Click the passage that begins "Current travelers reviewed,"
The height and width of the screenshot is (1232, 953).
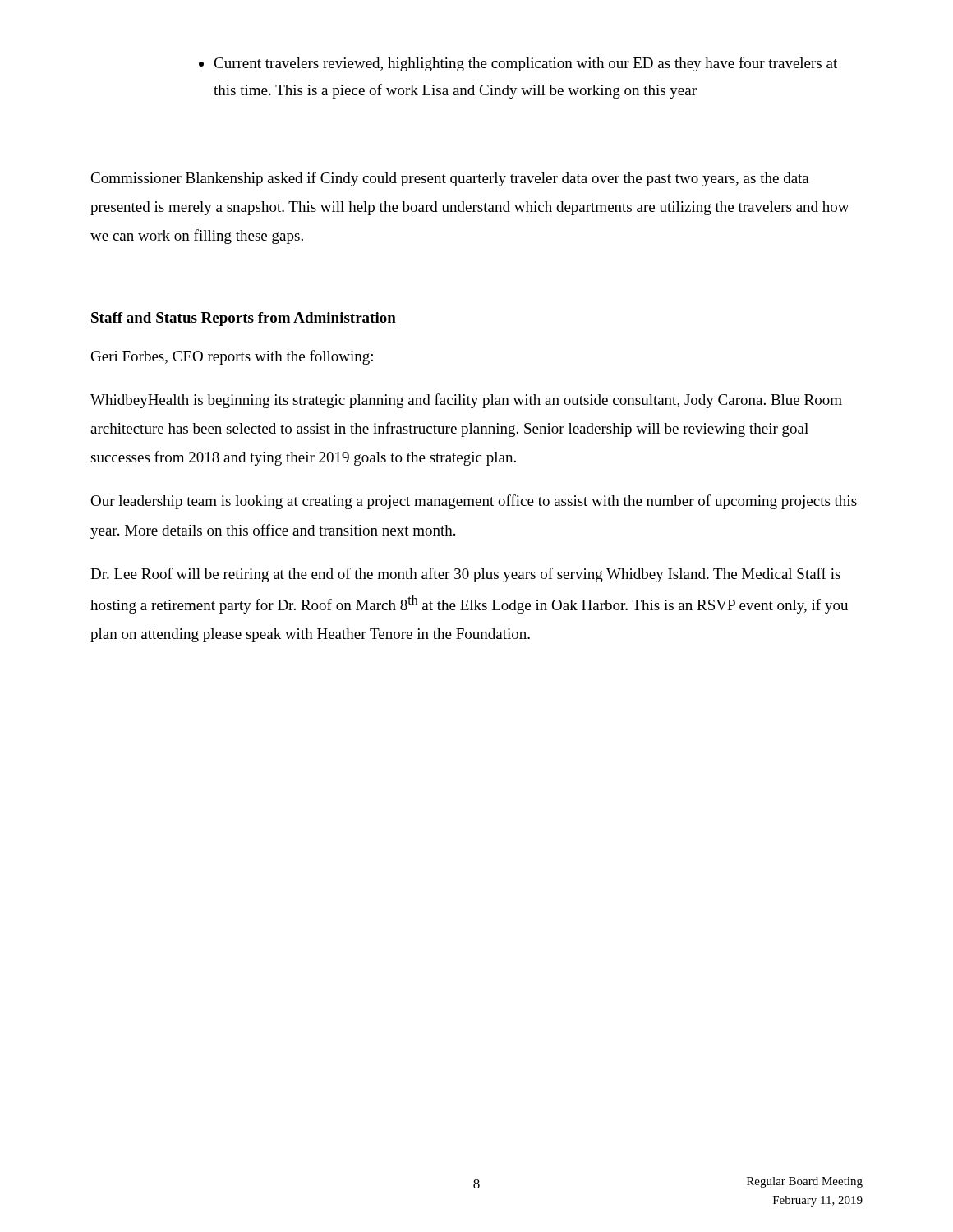click(526, 77)
